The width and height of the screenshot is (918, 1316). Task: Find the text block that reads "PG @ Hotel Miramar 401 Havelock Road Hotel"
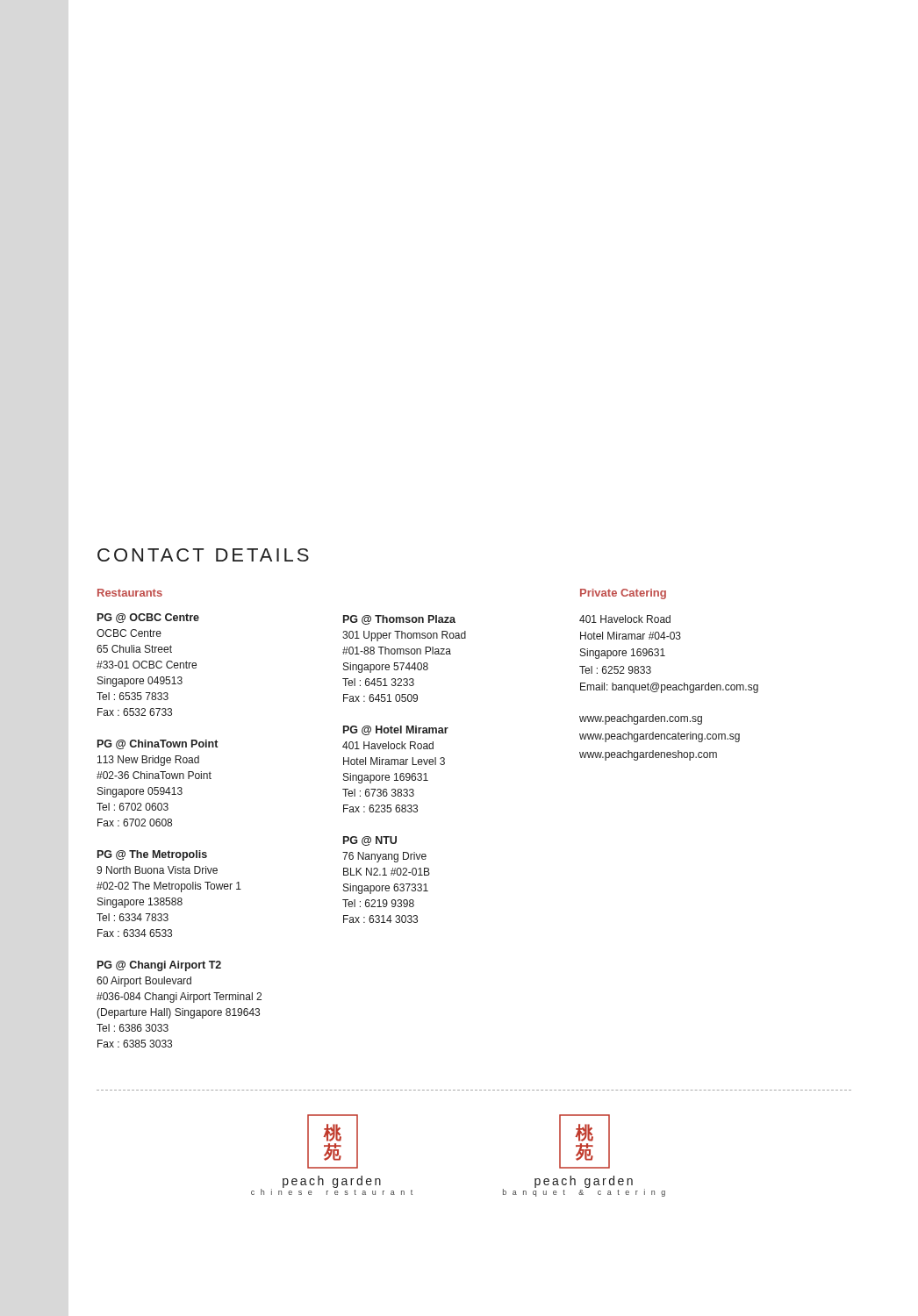click(452, 770)
